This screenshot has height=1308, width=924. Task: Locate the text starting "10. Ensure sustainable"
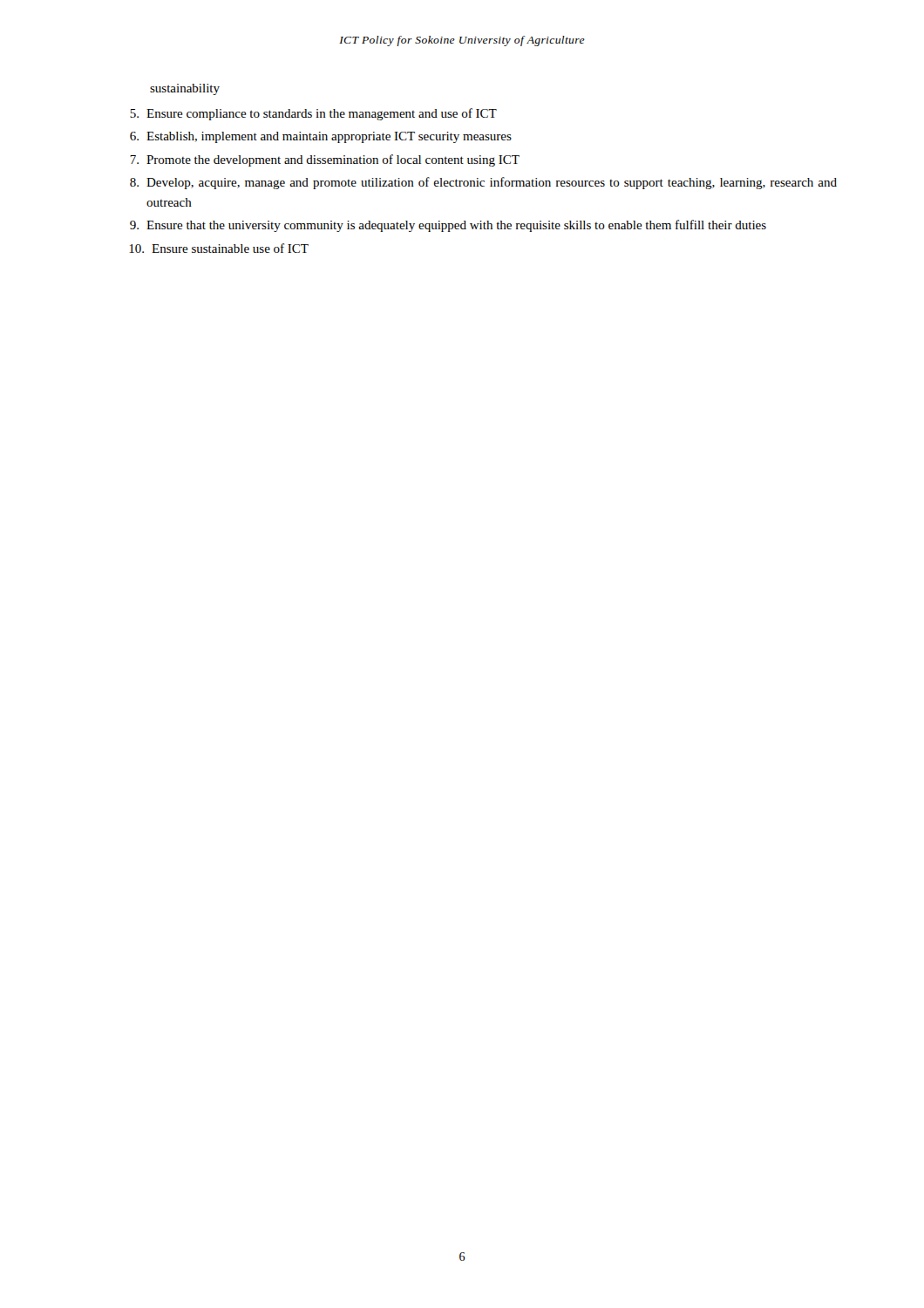[219, 248]
